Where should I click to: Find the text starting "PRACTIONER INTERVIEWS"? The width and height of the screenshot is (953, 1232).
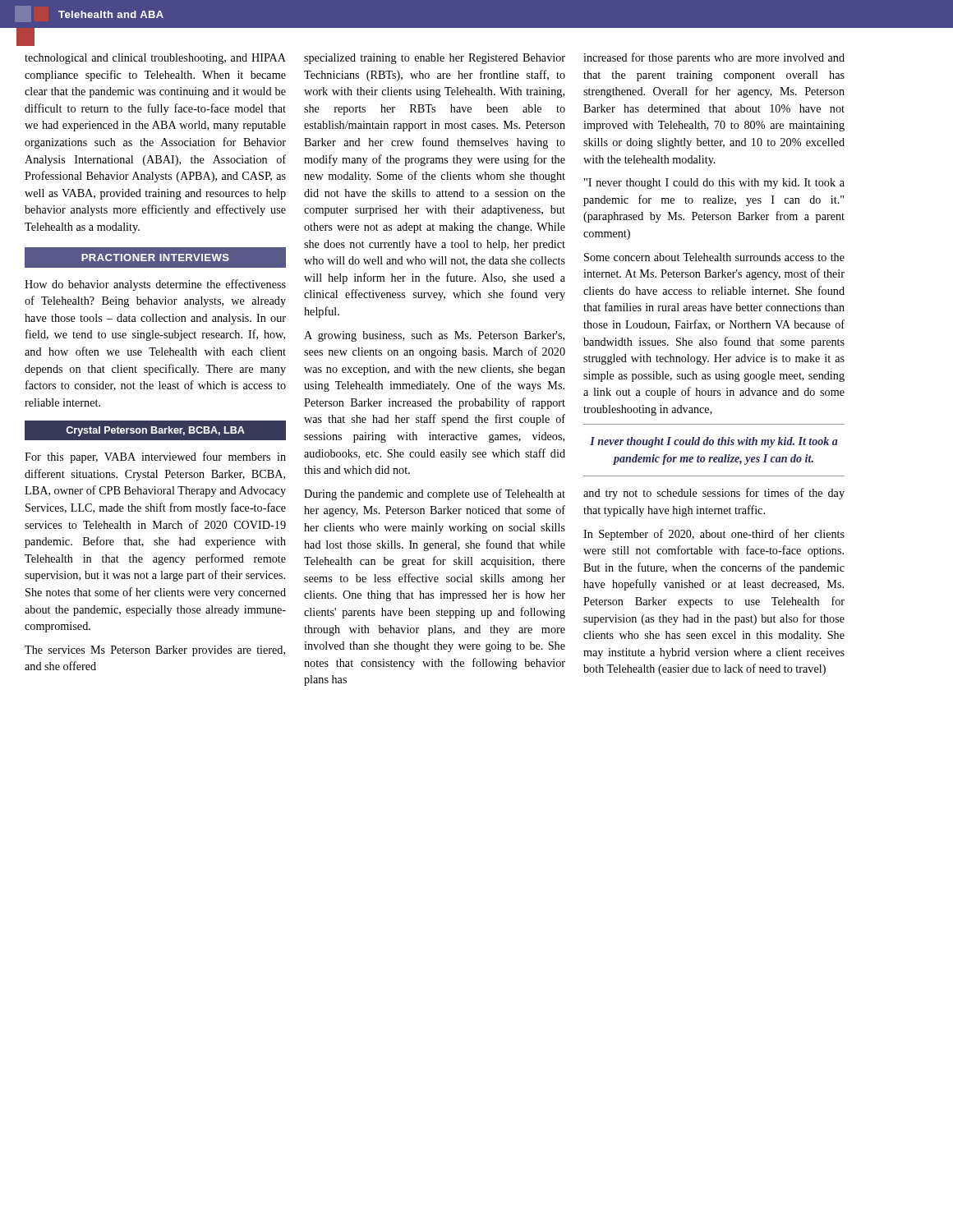tap(155, 257)
